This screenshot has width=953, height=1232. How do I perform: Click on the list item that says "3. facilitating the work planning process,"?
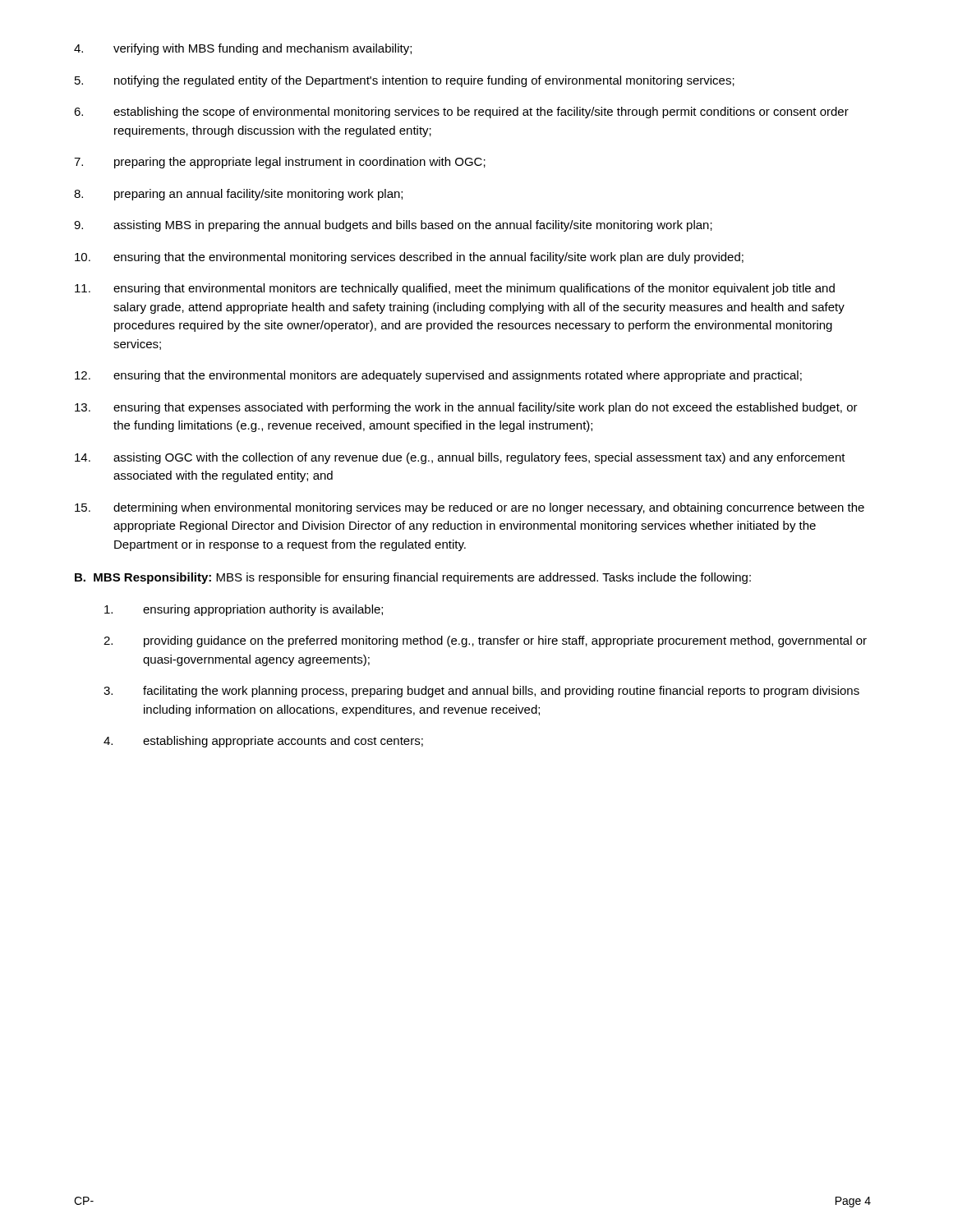click(x=487, y=700)
